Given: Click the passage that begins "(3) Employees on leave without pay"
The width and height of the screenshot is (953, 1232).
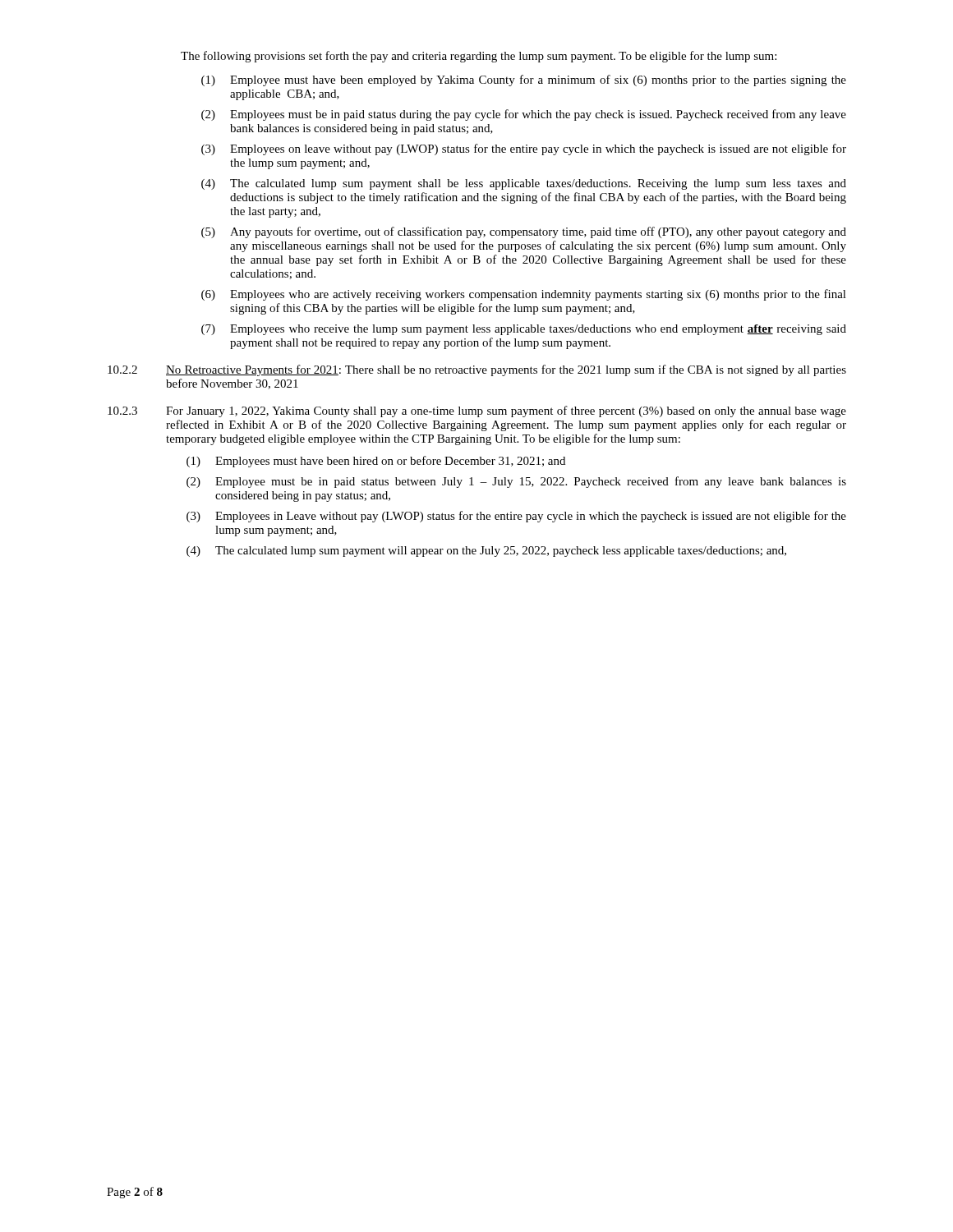Looking at the screenshot, I should coord(513,156).
